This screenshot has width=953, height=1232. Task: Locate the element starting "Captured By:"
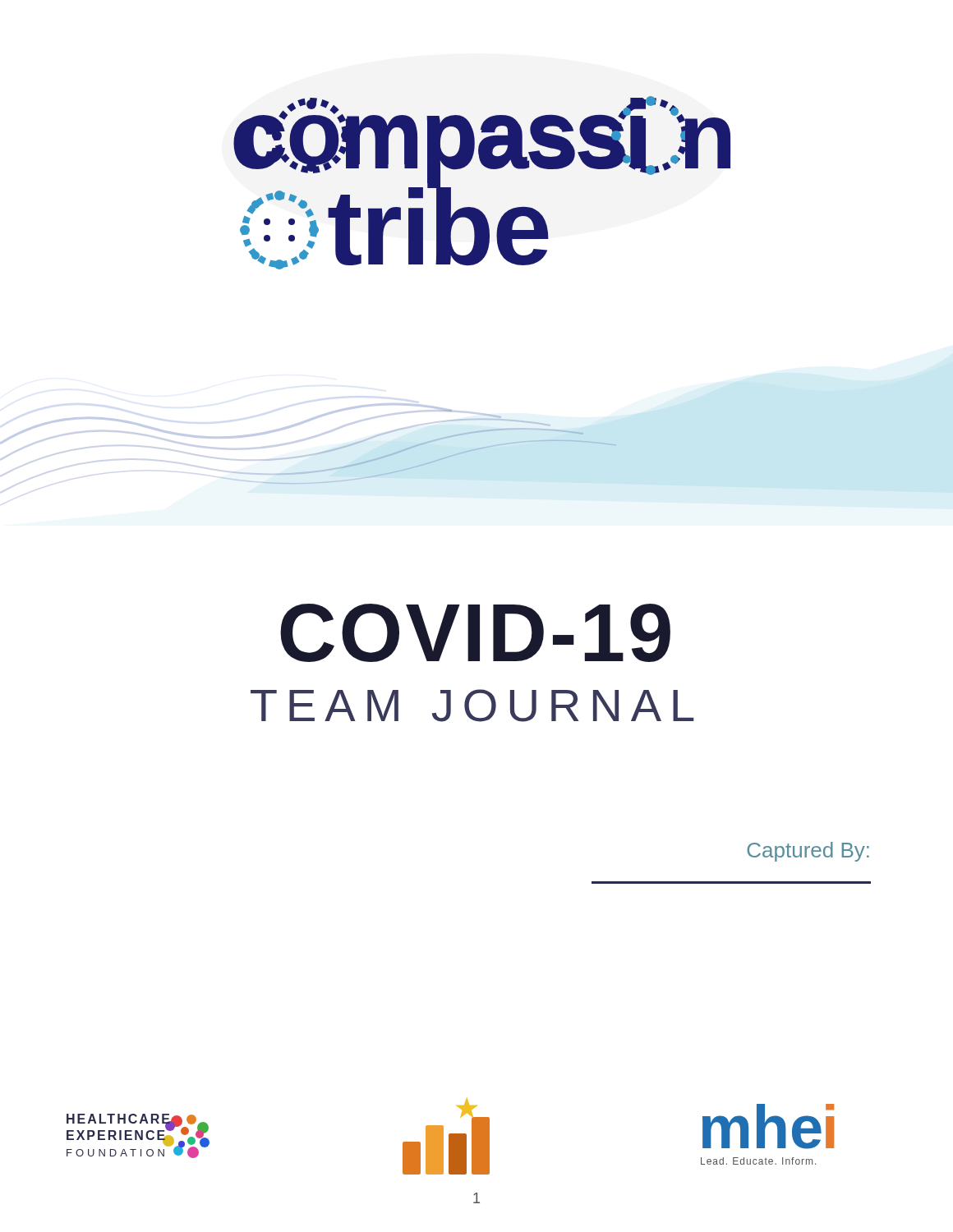pyautogui.click(x=808, y=852)
